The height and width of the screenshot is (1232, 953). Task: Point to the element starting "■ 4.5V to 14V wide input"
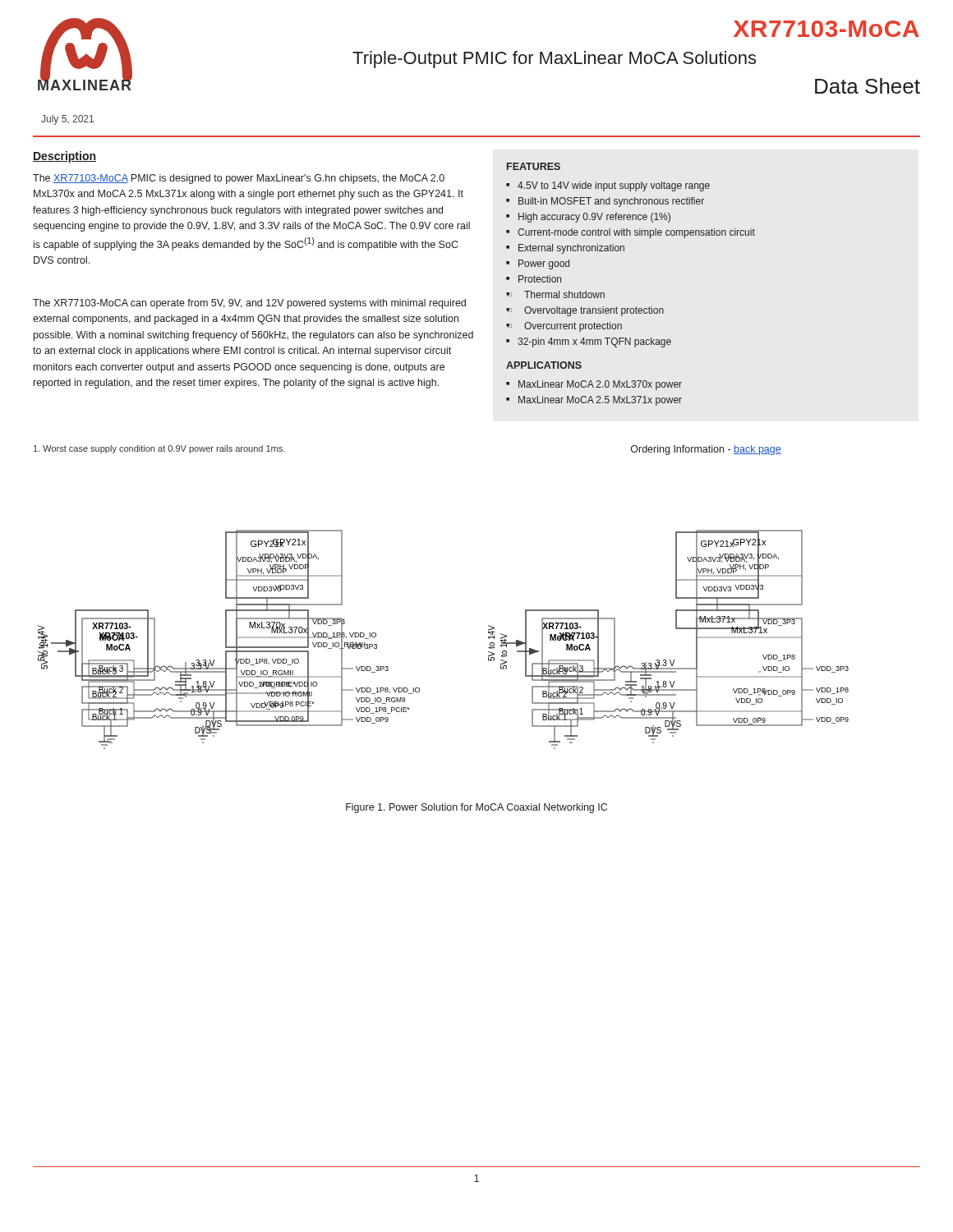click(608, 186)
